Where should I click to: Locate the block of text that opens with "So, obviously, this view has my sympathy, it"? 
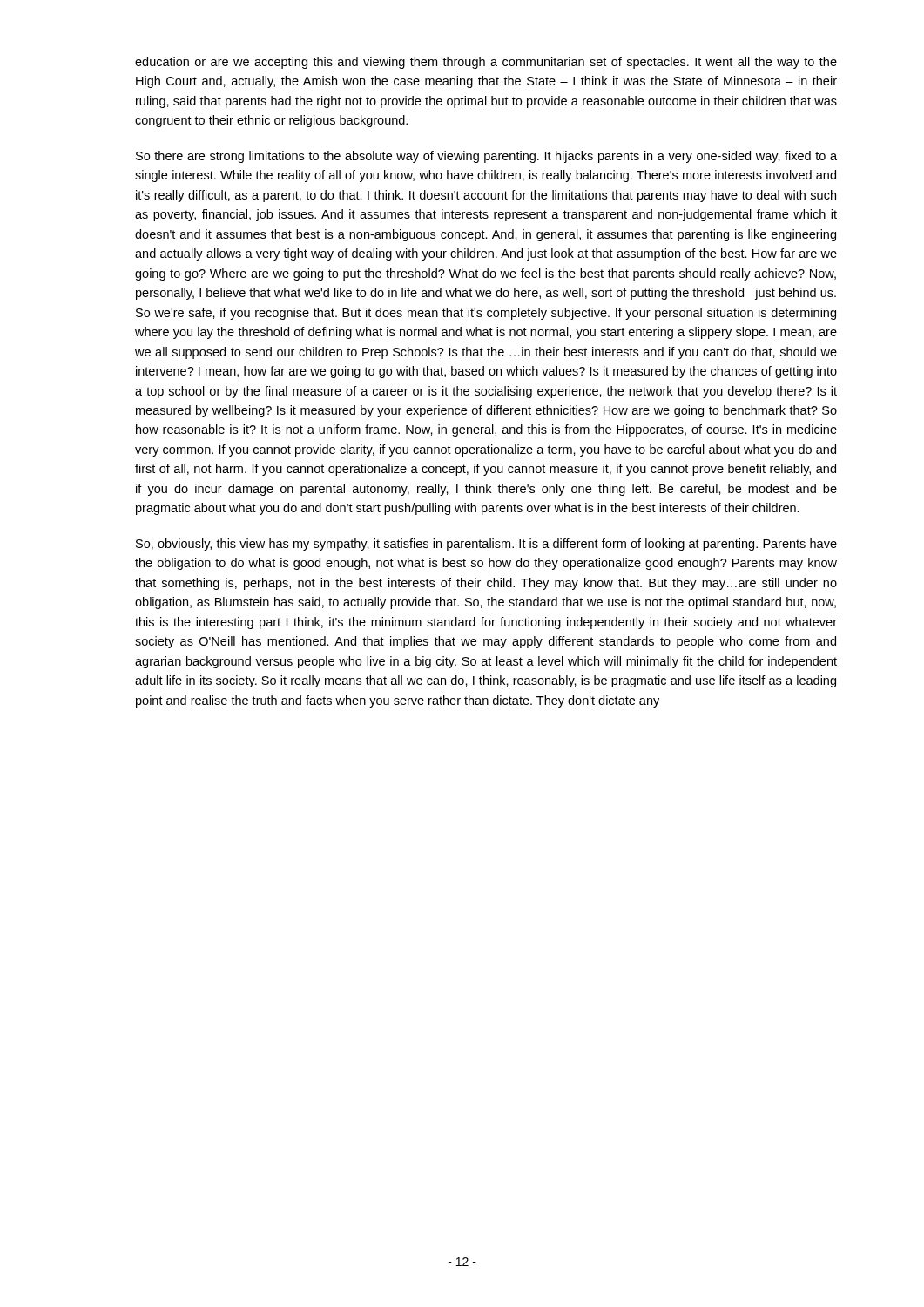(x=486, y=622)
